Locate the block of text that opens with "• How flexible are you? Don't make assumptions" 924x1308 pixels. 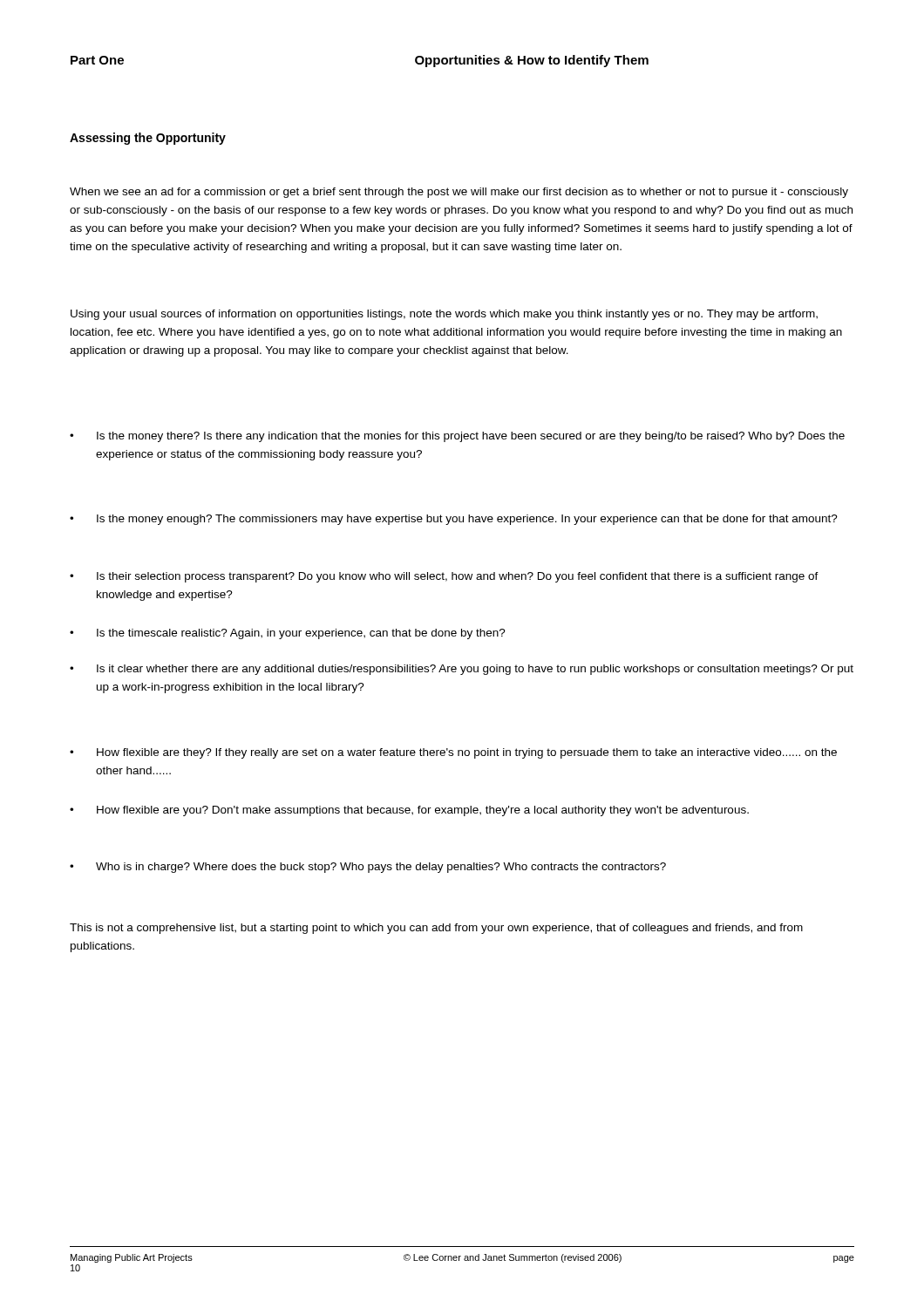(x=462, y=811)
